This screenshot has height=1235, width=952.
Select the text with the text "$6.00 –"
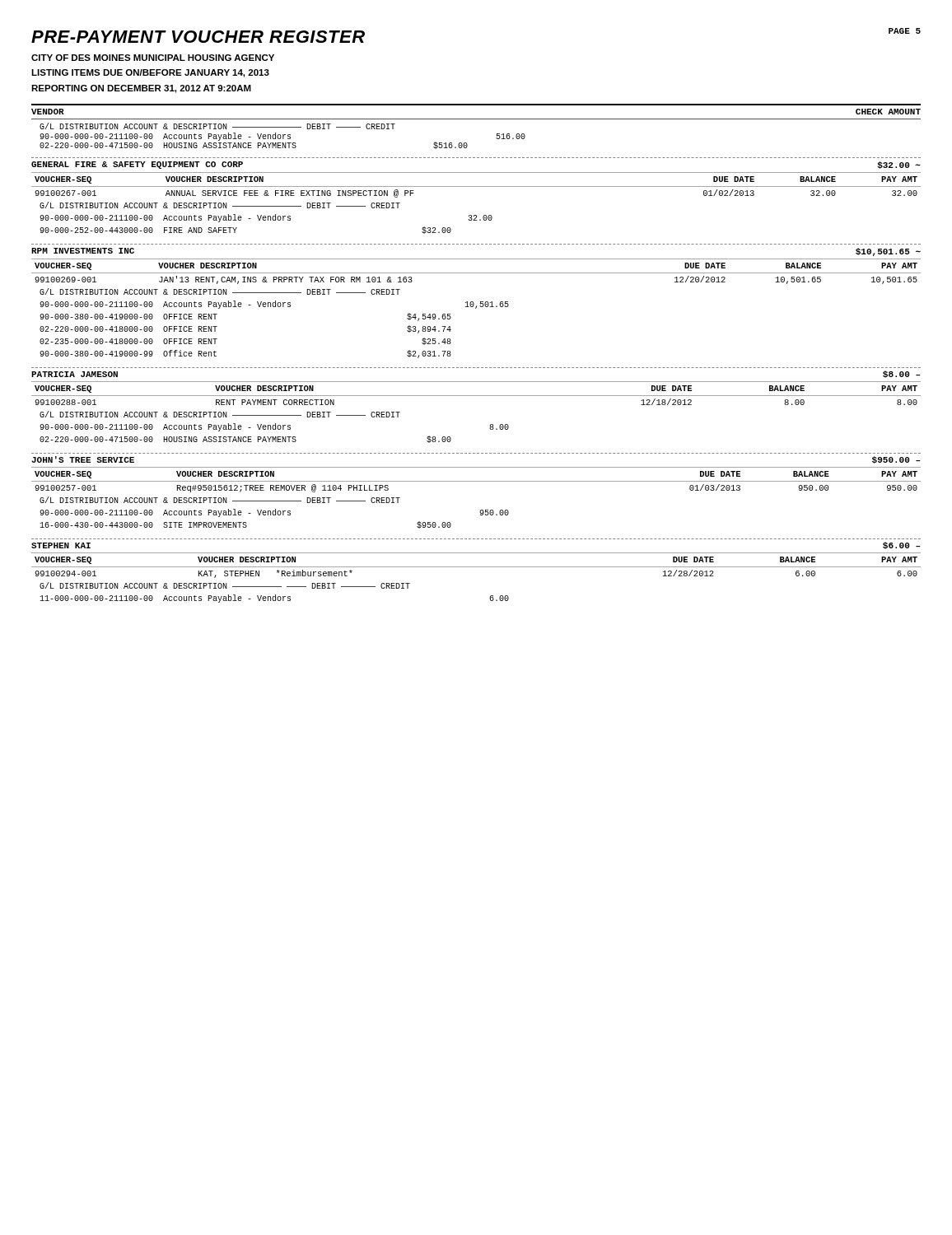pos(902,546)
